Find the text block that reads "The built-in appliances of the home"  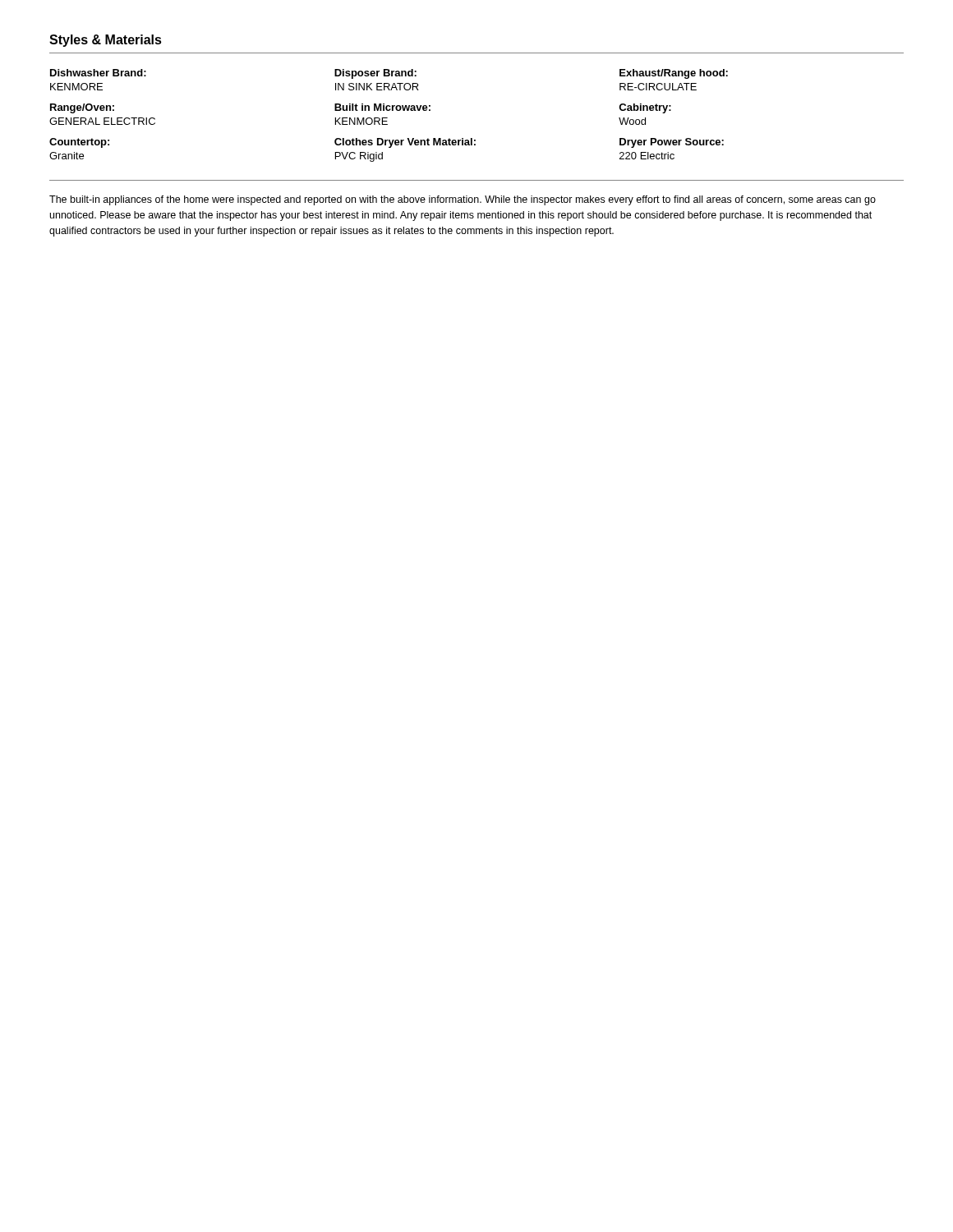[x=462, y=215]
